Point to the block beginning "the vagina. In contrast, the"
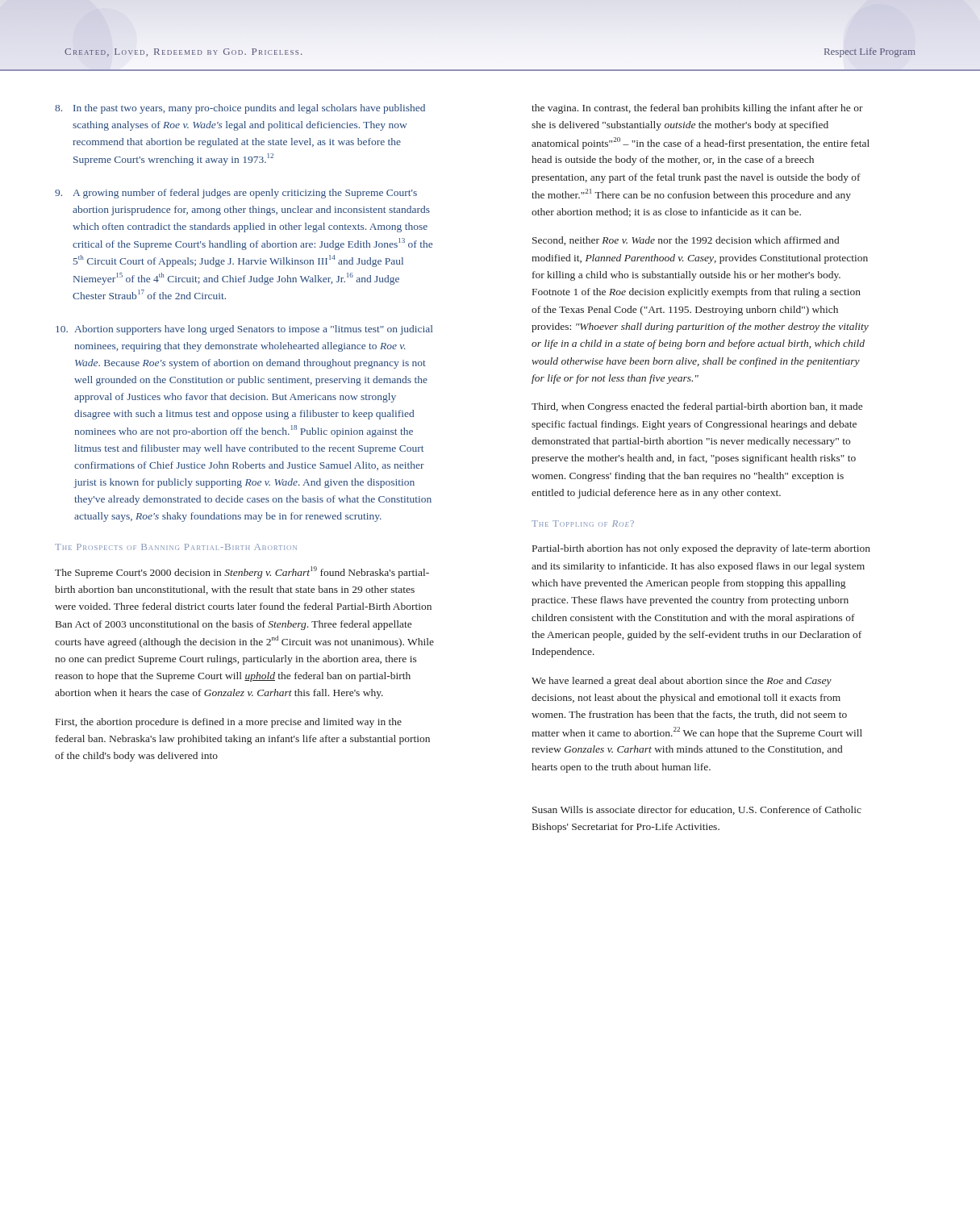 [701, 160]
